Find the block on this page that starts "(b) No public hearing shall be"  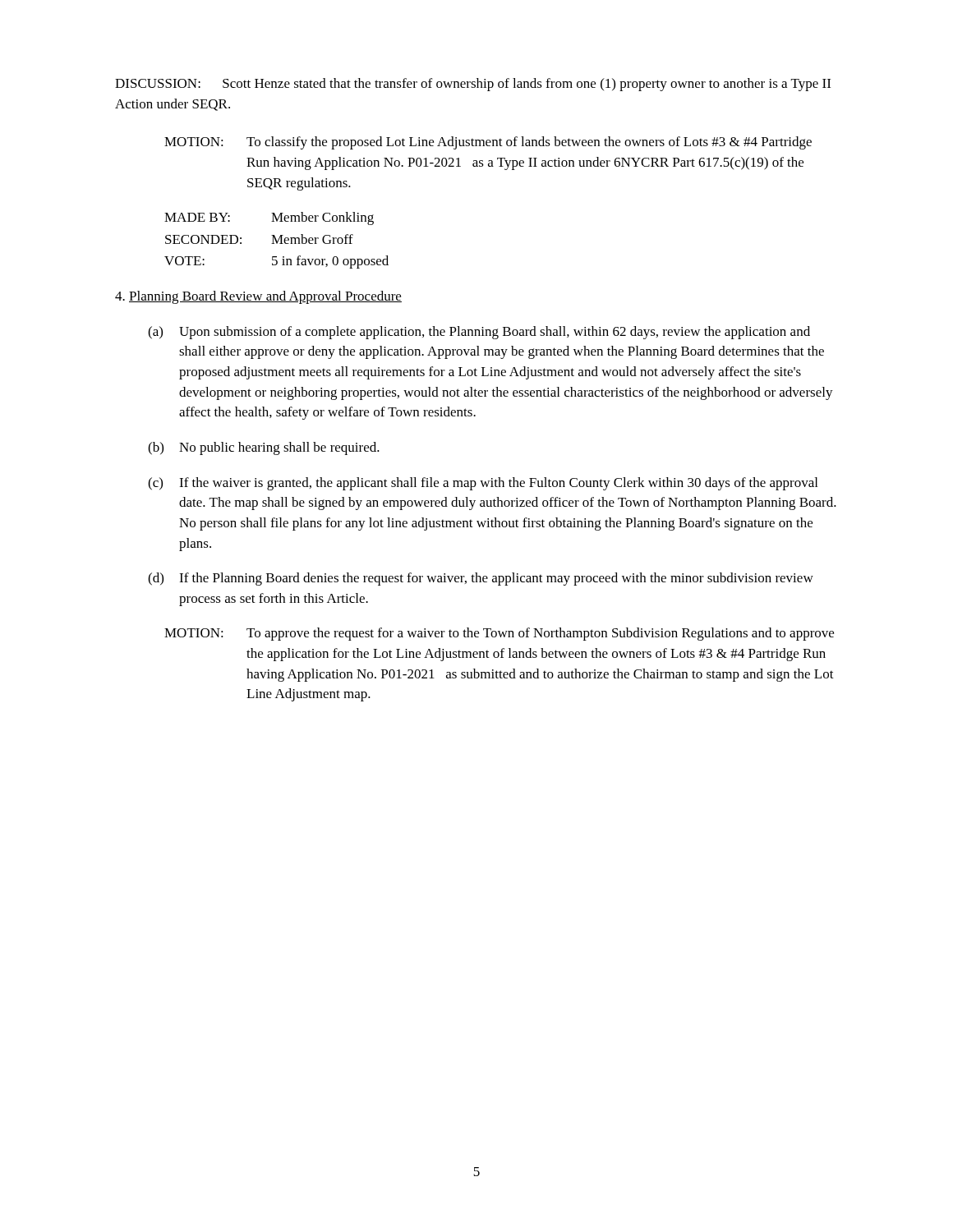[264, 448]
